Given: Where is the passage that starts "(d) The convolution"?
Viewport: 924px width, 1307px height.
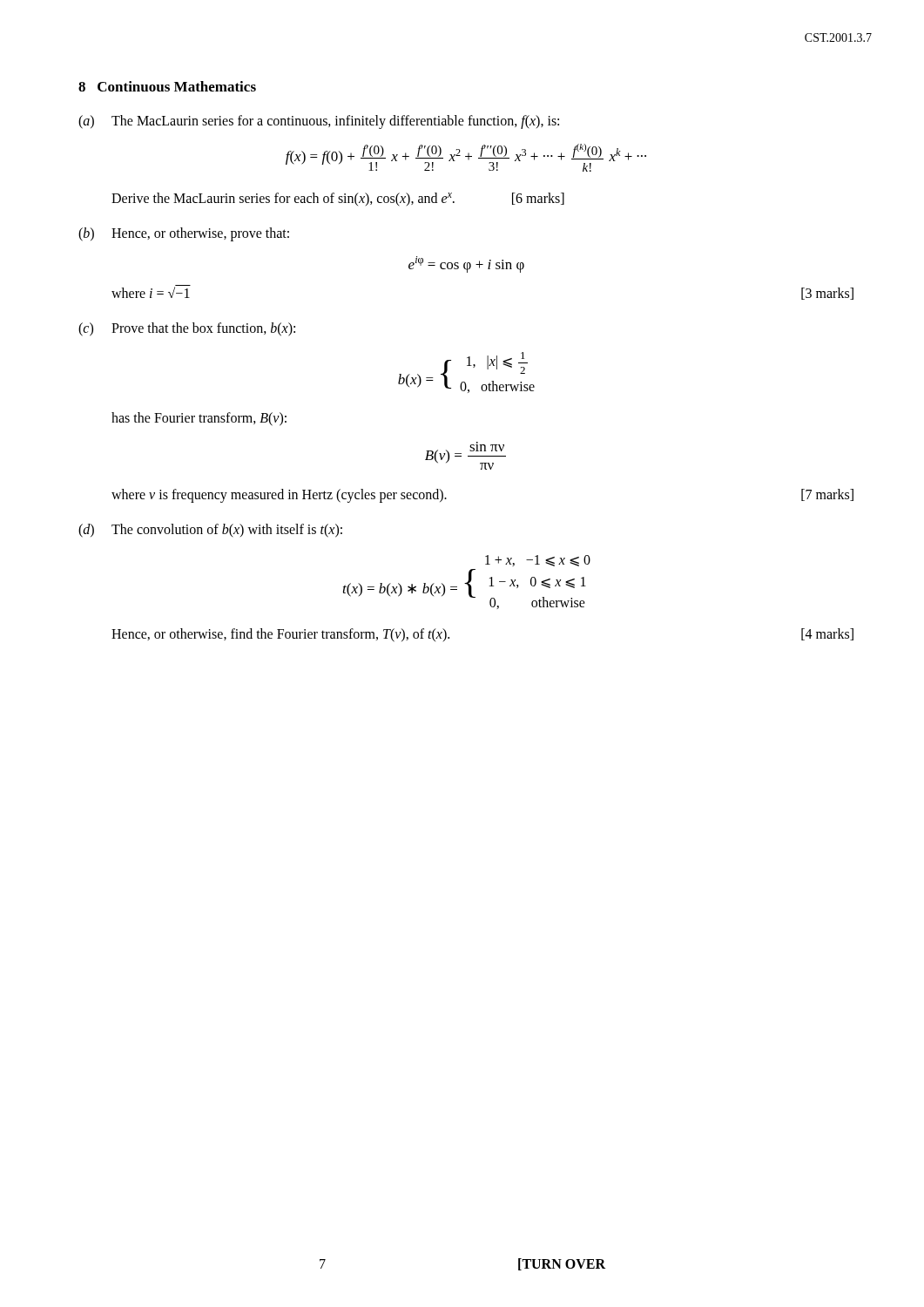Looking at the screenshot, I should coord(210,531).
